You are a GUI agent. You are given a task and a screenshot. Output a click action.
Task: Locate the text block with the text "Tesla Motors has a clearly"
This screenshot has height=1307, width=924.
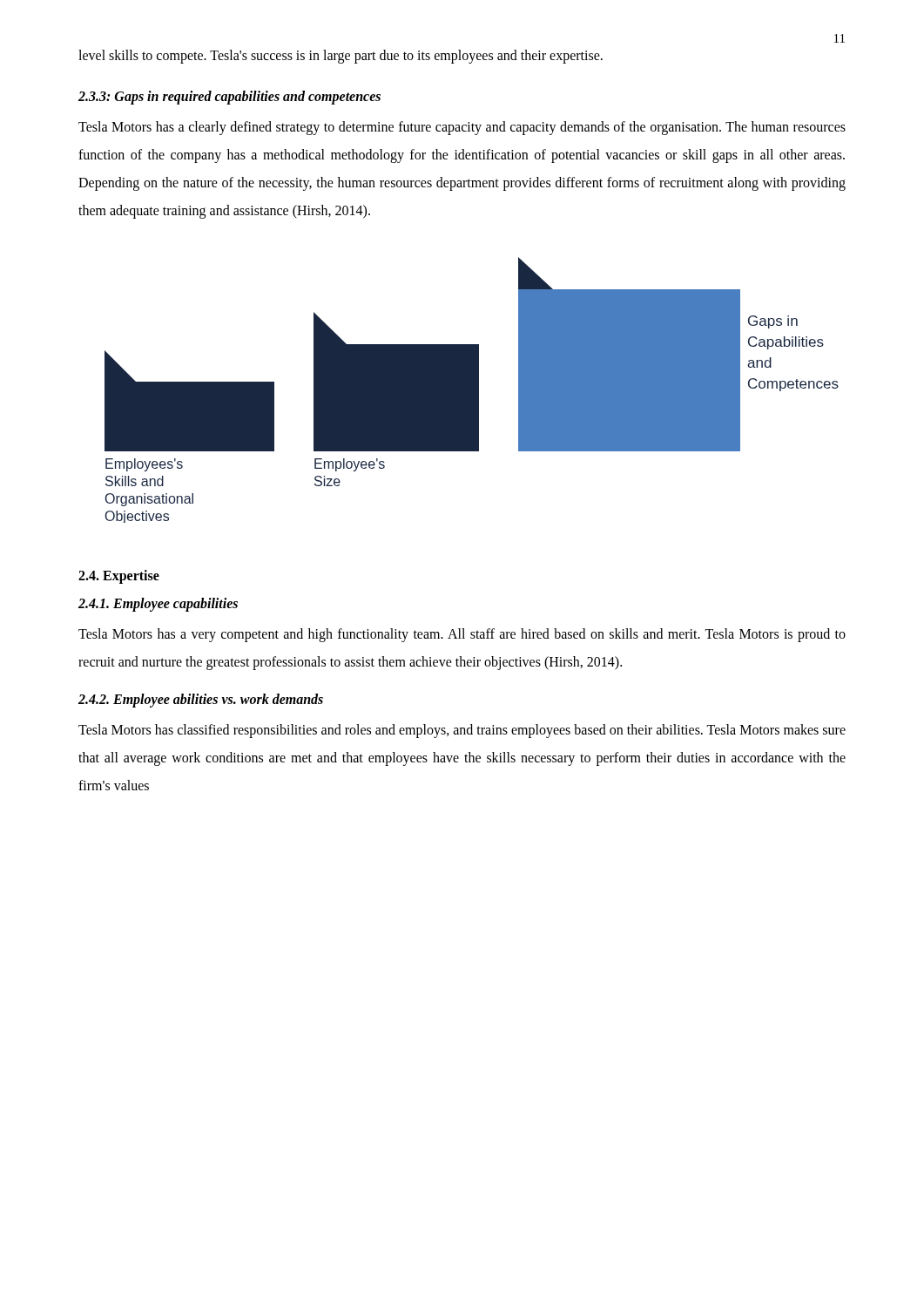[x=462, y=169]
